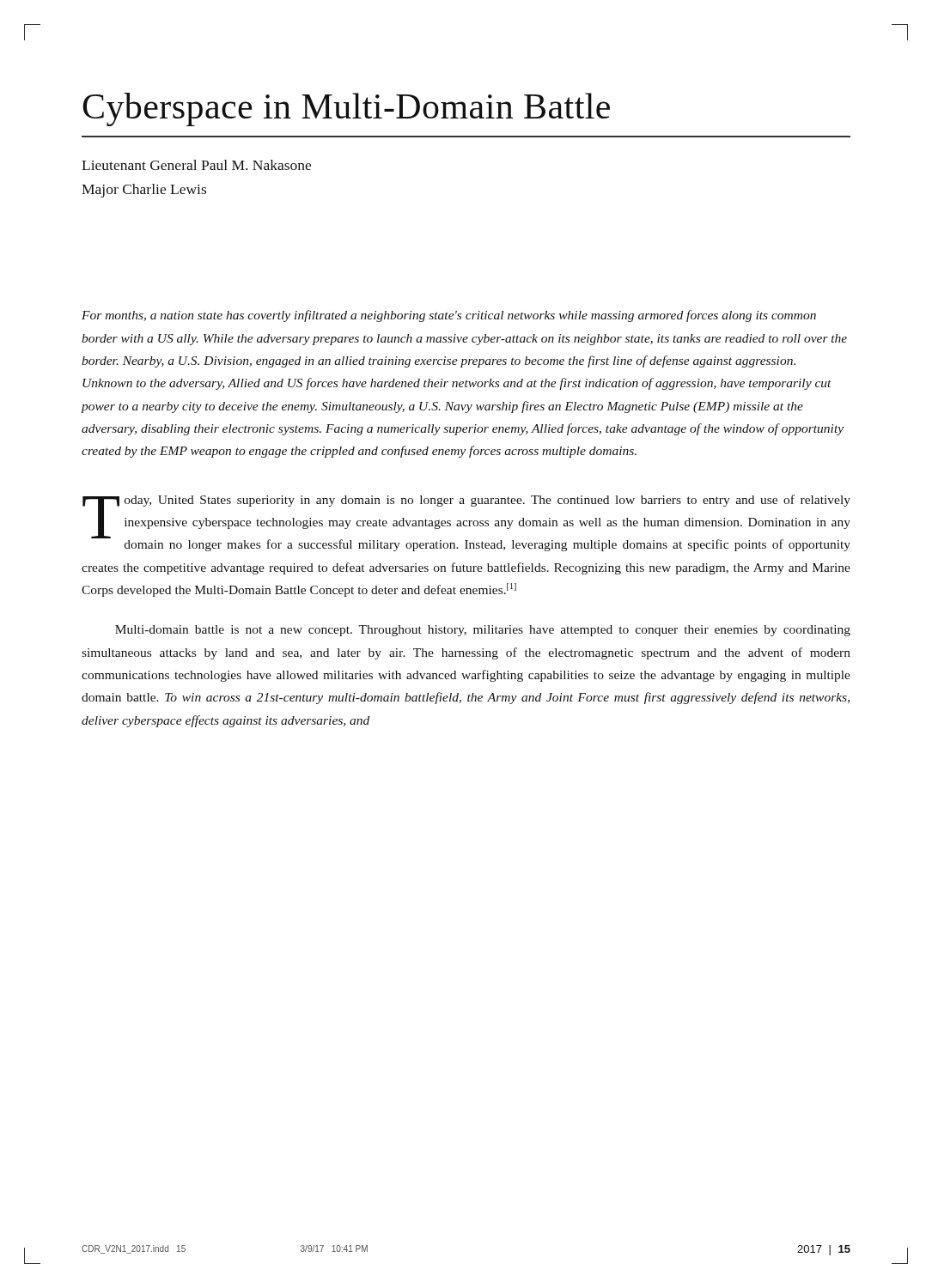This screenshot has width=932, height=1288.
Task: Select the region starting "Lieutenant General Paul M. NakasoneMajor Charlie Lewis"
Action: pyautogui.click(x=196, y=165)
